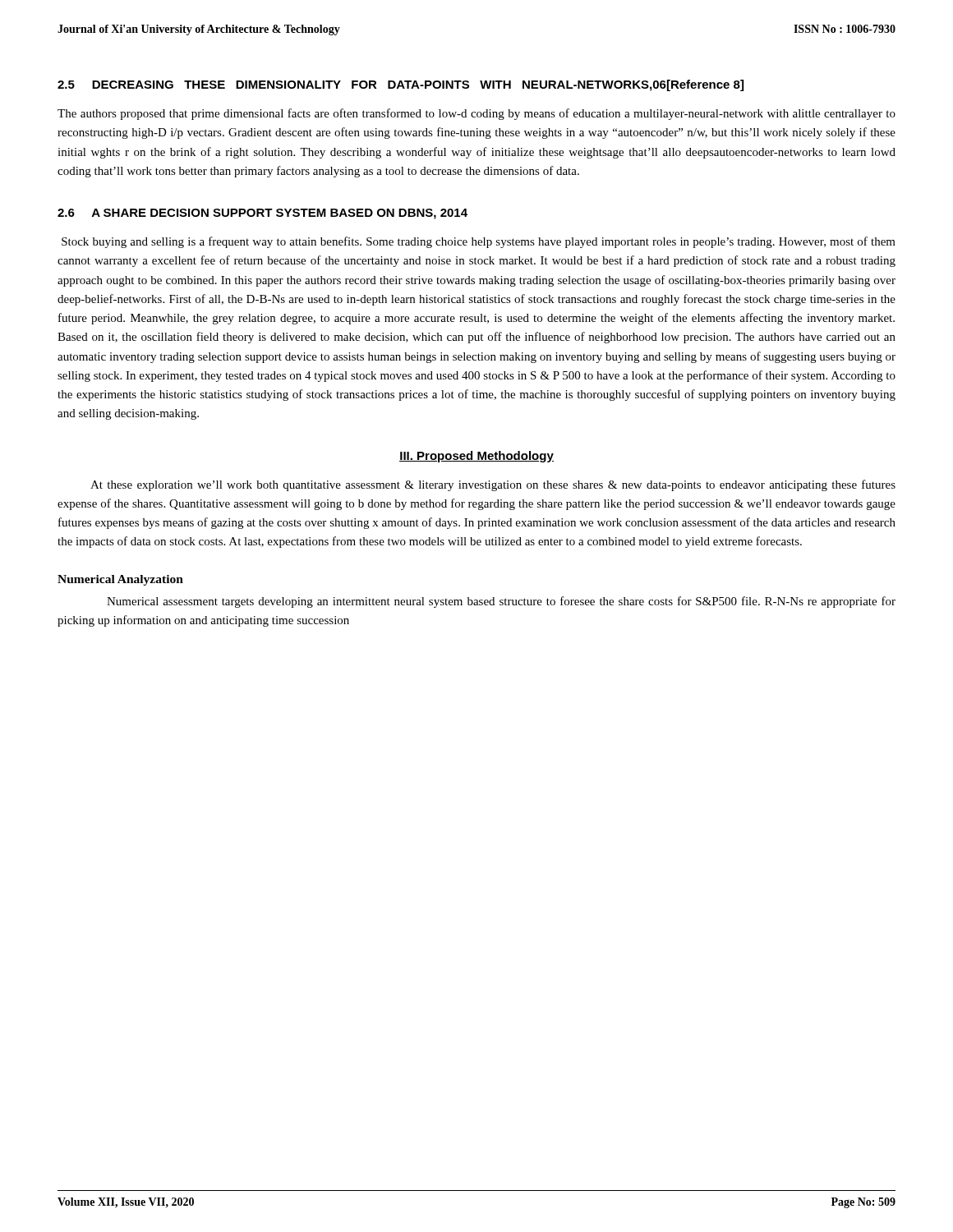Click on the text block containing "Stock buying and selling is a"

(x=476, y=328)
